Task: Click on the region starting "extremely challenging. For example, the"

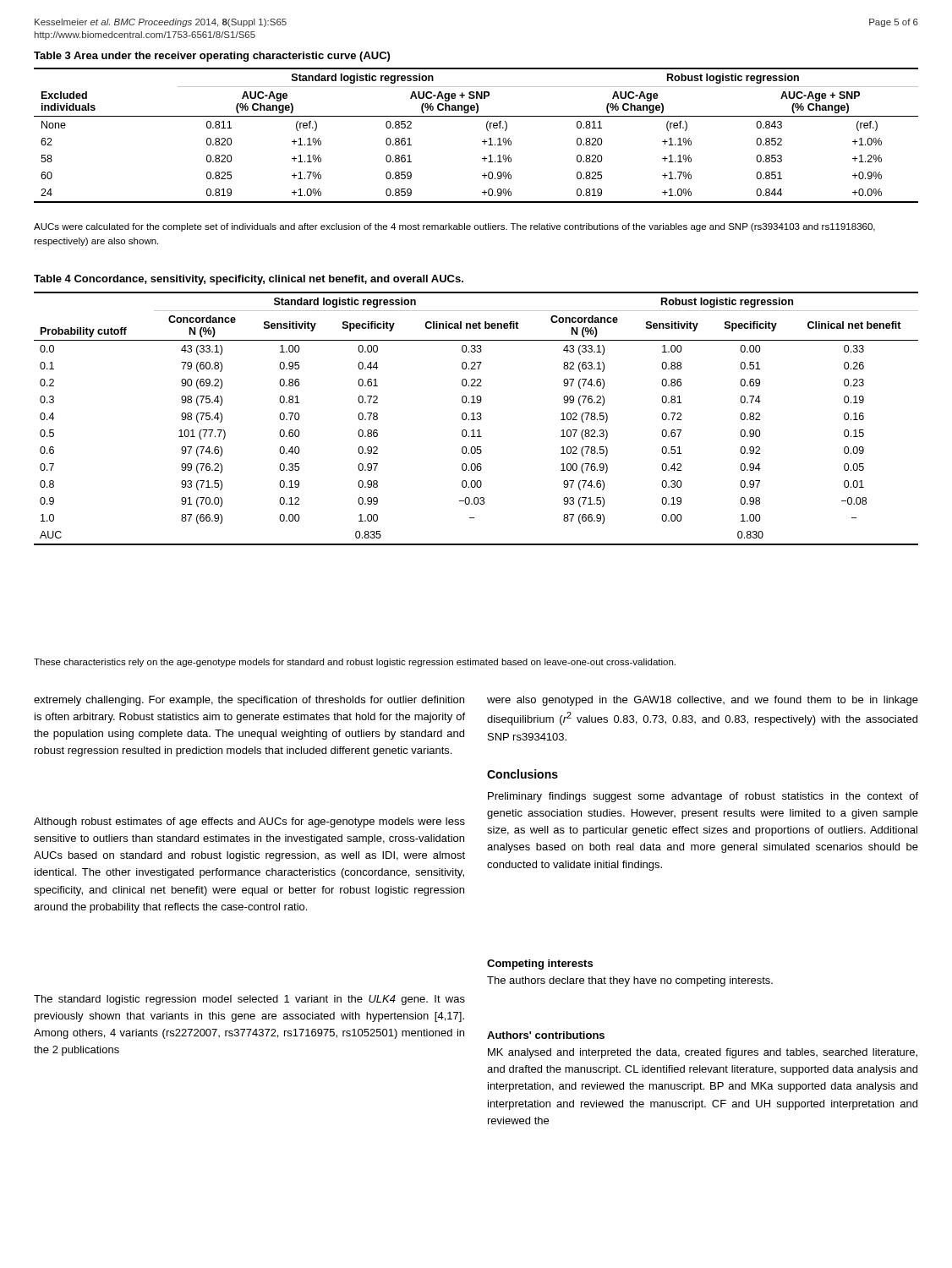Action: tap(249, 725)
